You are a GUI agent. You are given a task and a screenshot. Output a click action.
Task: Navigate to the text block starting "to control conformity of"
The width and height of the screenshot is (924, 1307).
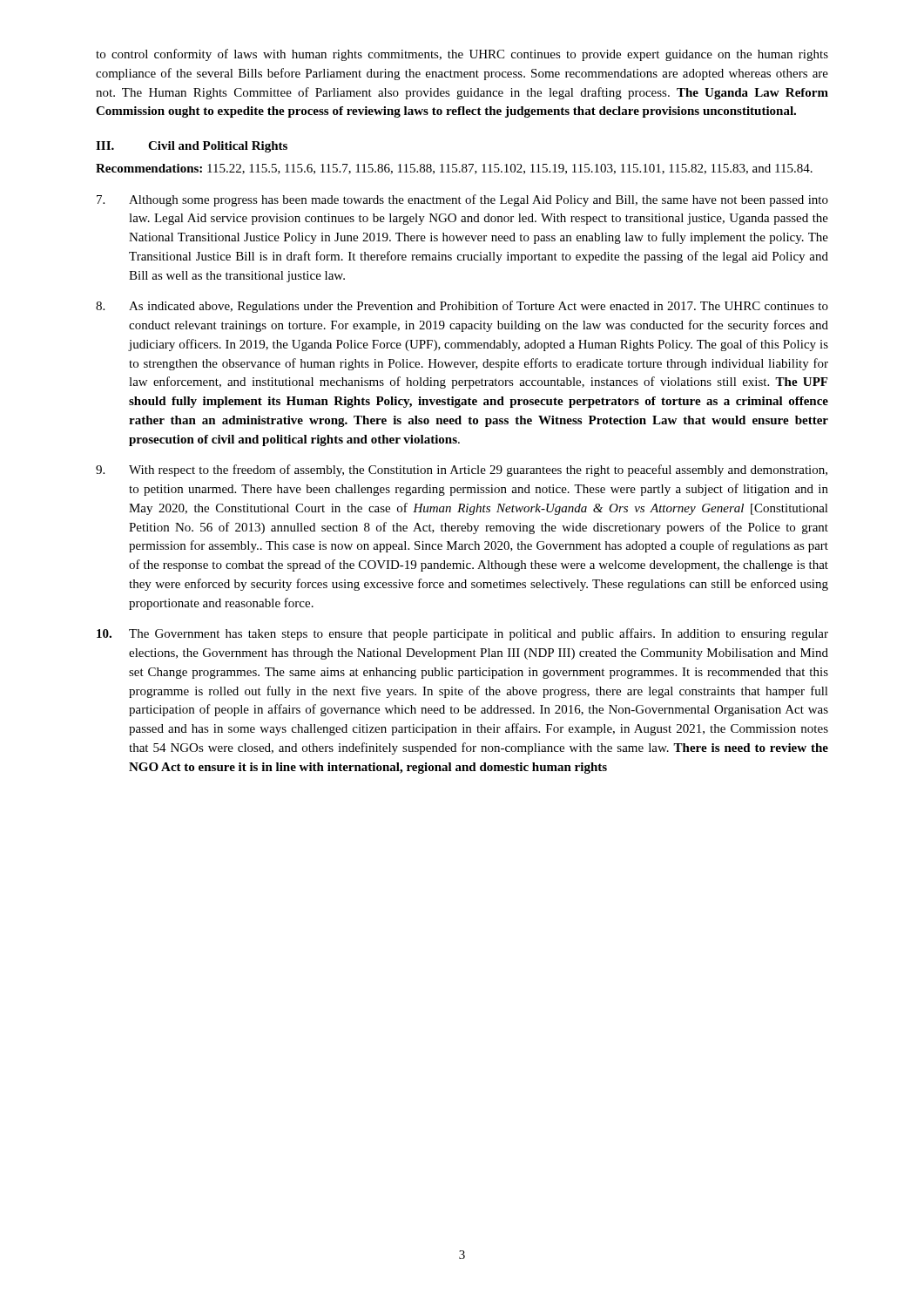(462, 82)
